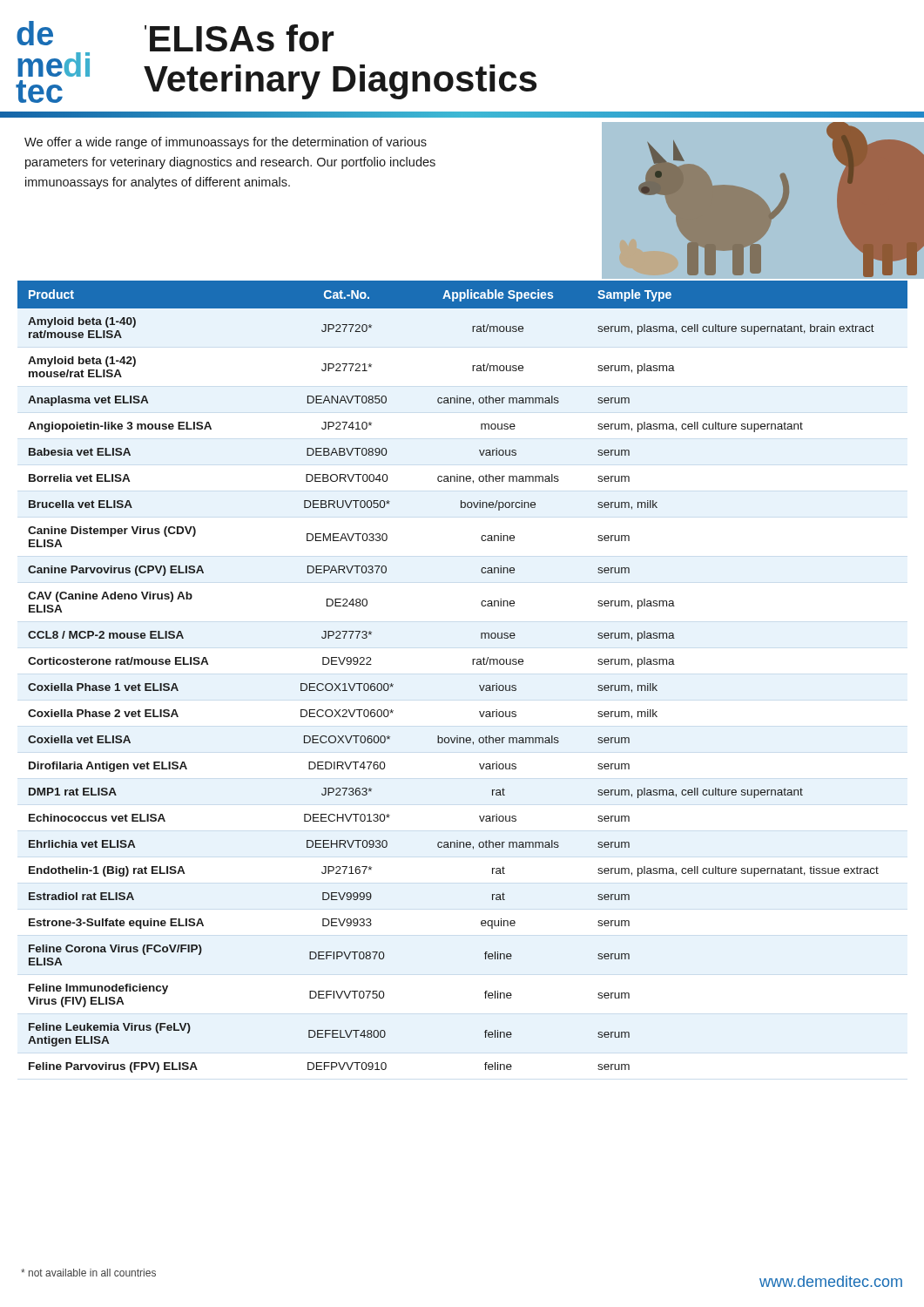924x1307 pixels.
Task: Navigate to the region starting "not available in all countries"
Action: tap(89, 1273)
